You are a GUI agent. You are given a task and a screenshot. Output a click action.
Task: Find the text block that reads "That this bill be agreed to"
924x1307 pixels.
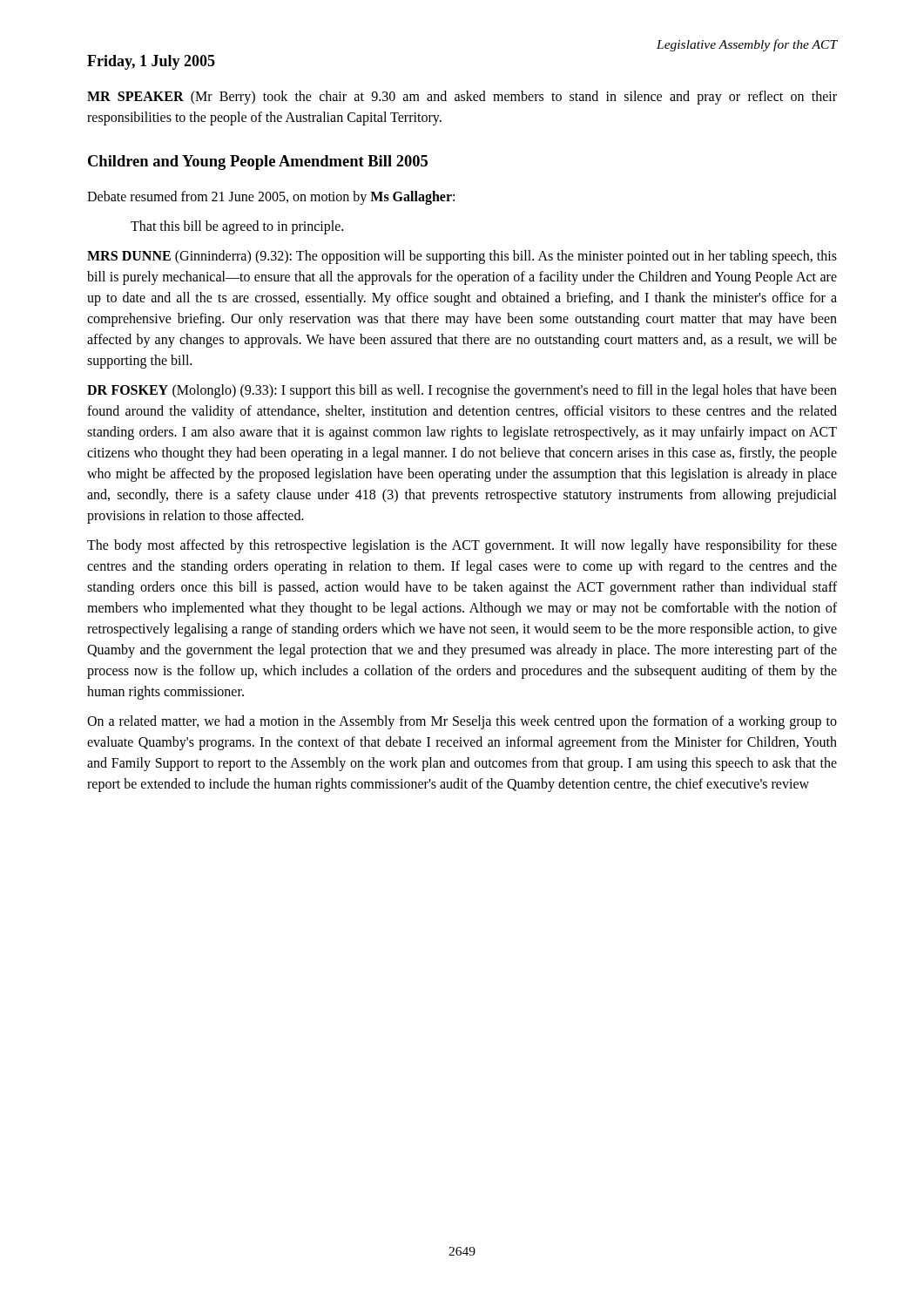pos(237,226)
